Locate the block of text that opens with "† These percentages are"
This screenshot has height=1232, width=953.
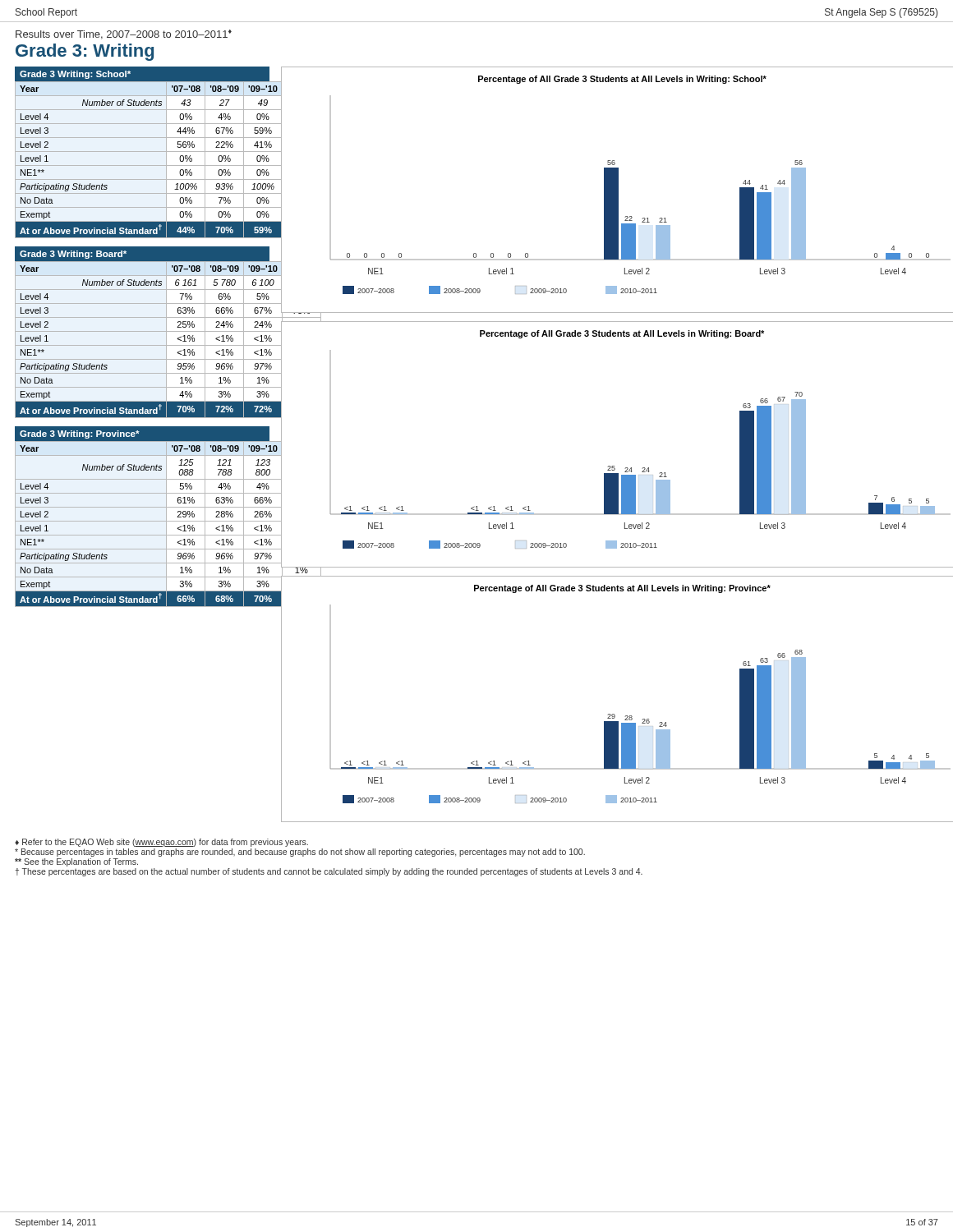tap(329, 872)
